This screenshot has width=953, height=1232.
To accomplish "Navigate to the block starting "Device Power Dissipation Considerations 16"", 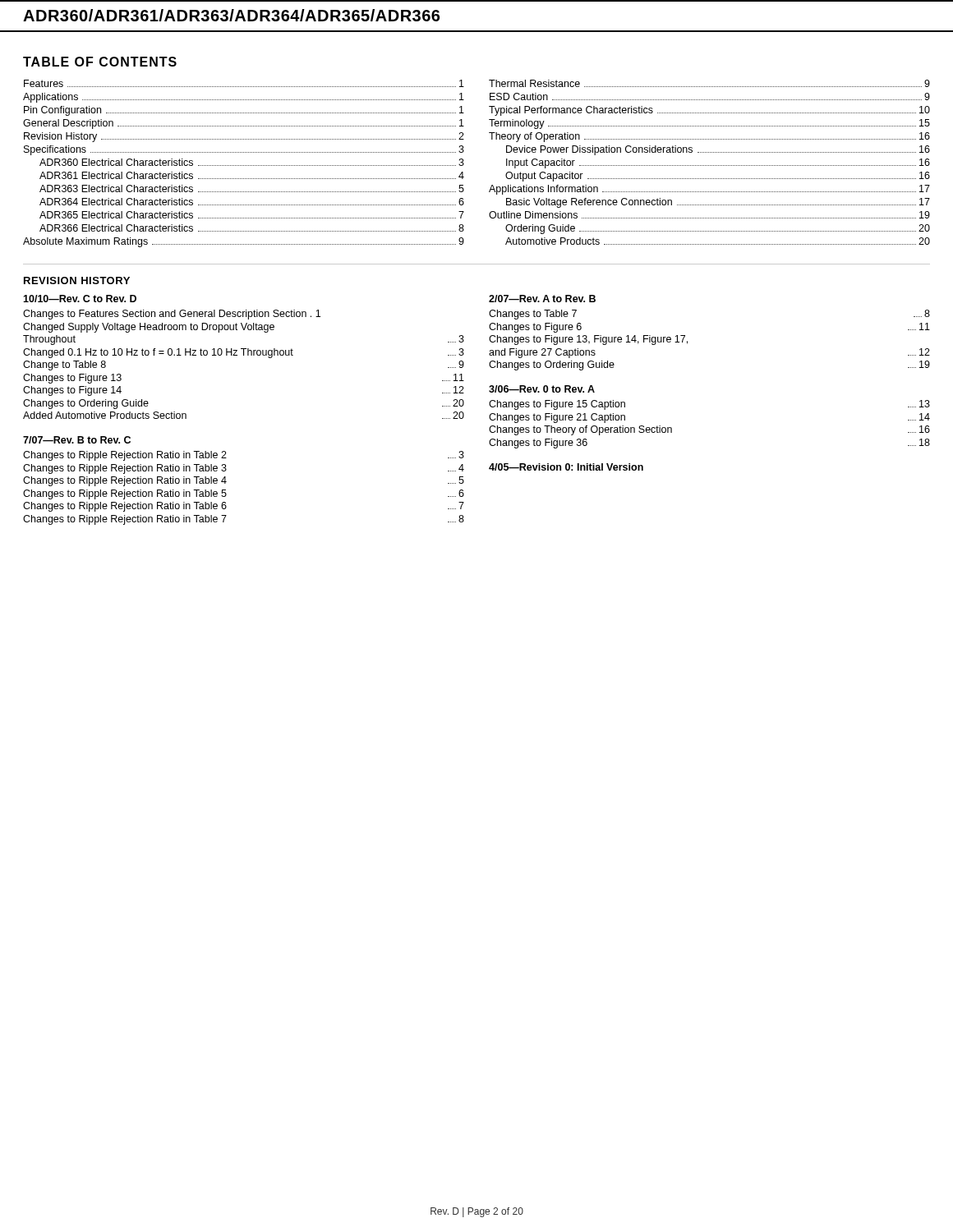I will click(709, 150).
